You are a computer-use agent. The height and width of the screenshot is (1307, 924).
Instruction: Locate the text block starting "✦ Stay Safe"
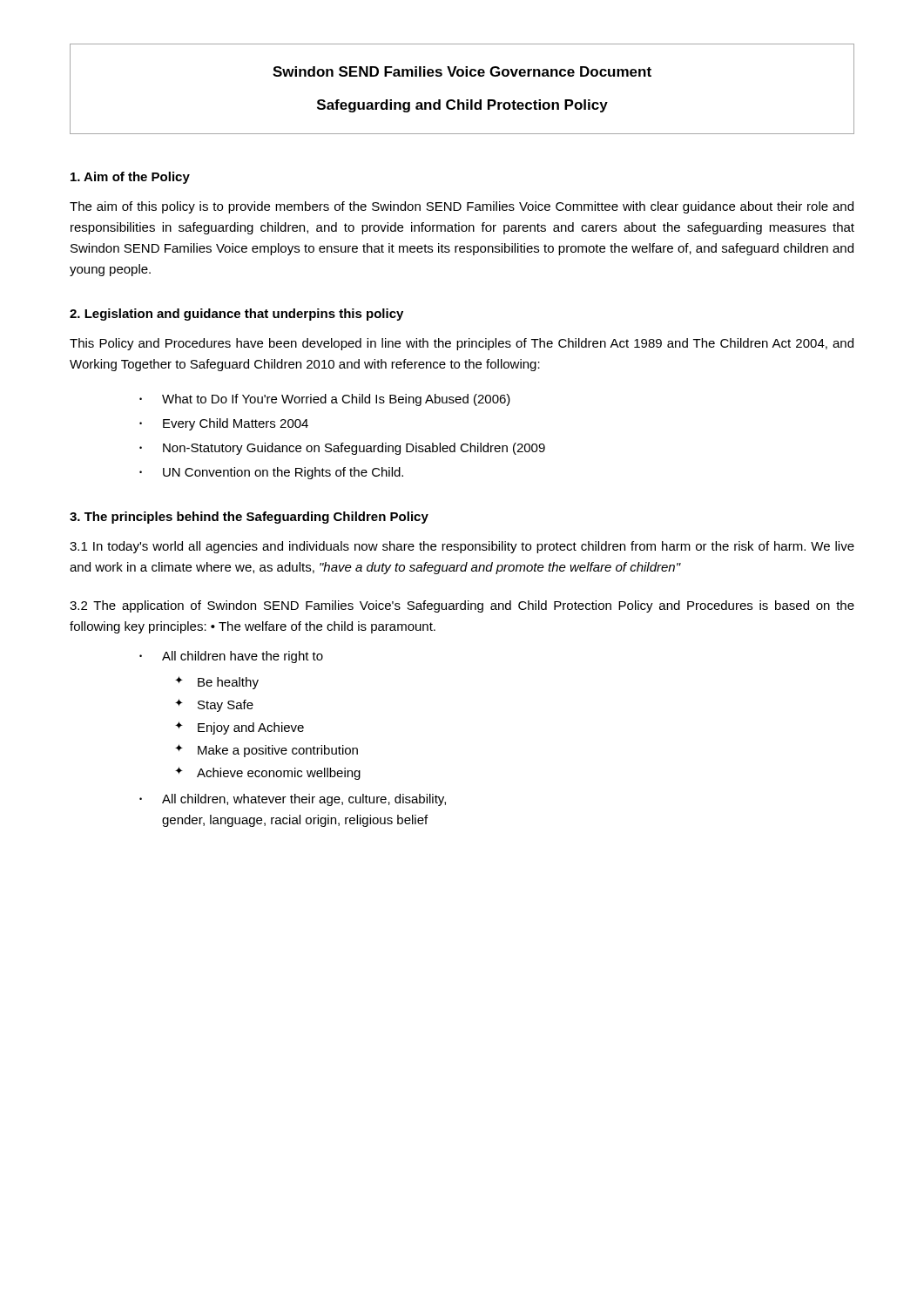214,705
